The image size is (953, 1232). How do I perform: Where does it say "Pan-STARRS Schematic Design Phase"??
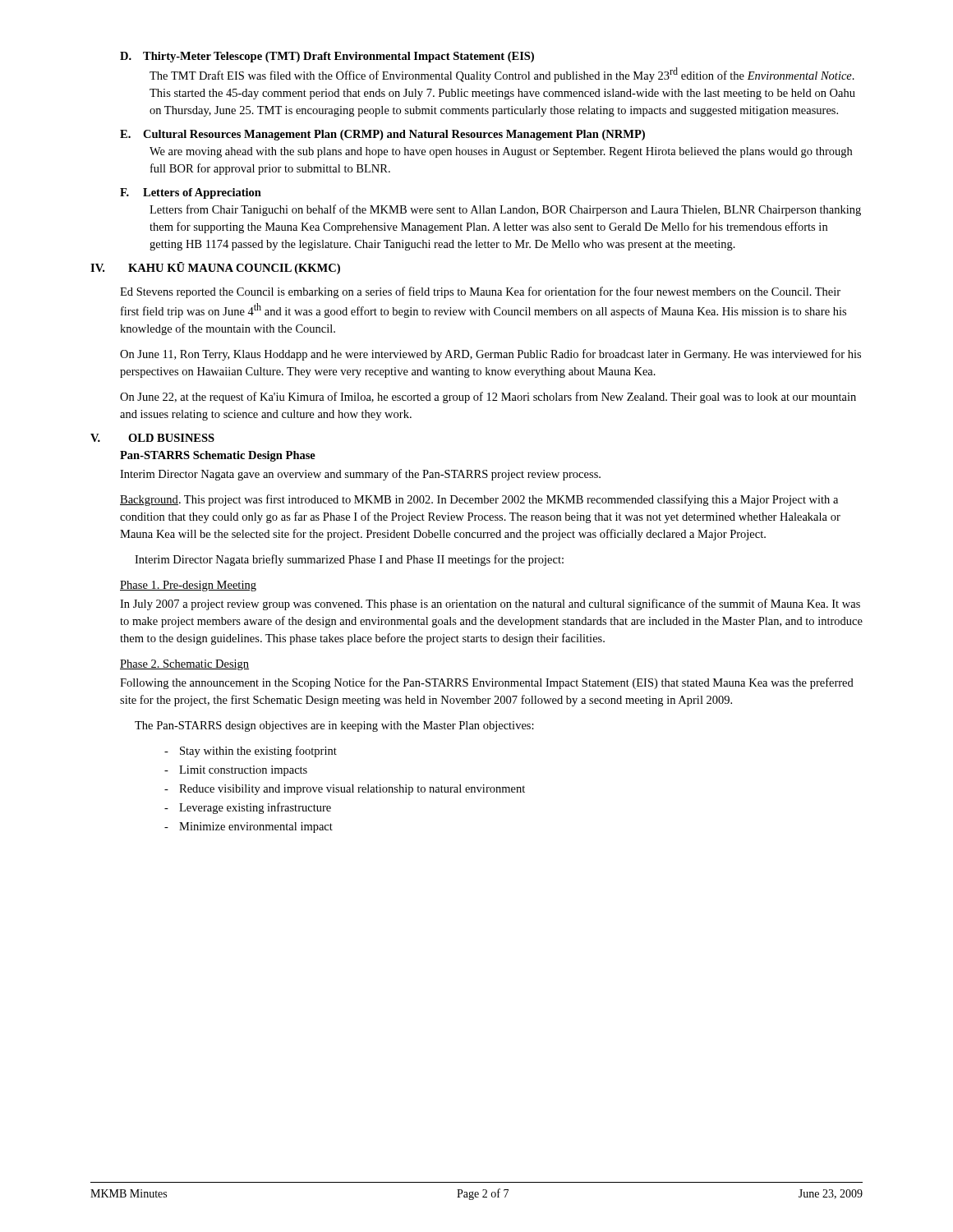pos(218,456)
